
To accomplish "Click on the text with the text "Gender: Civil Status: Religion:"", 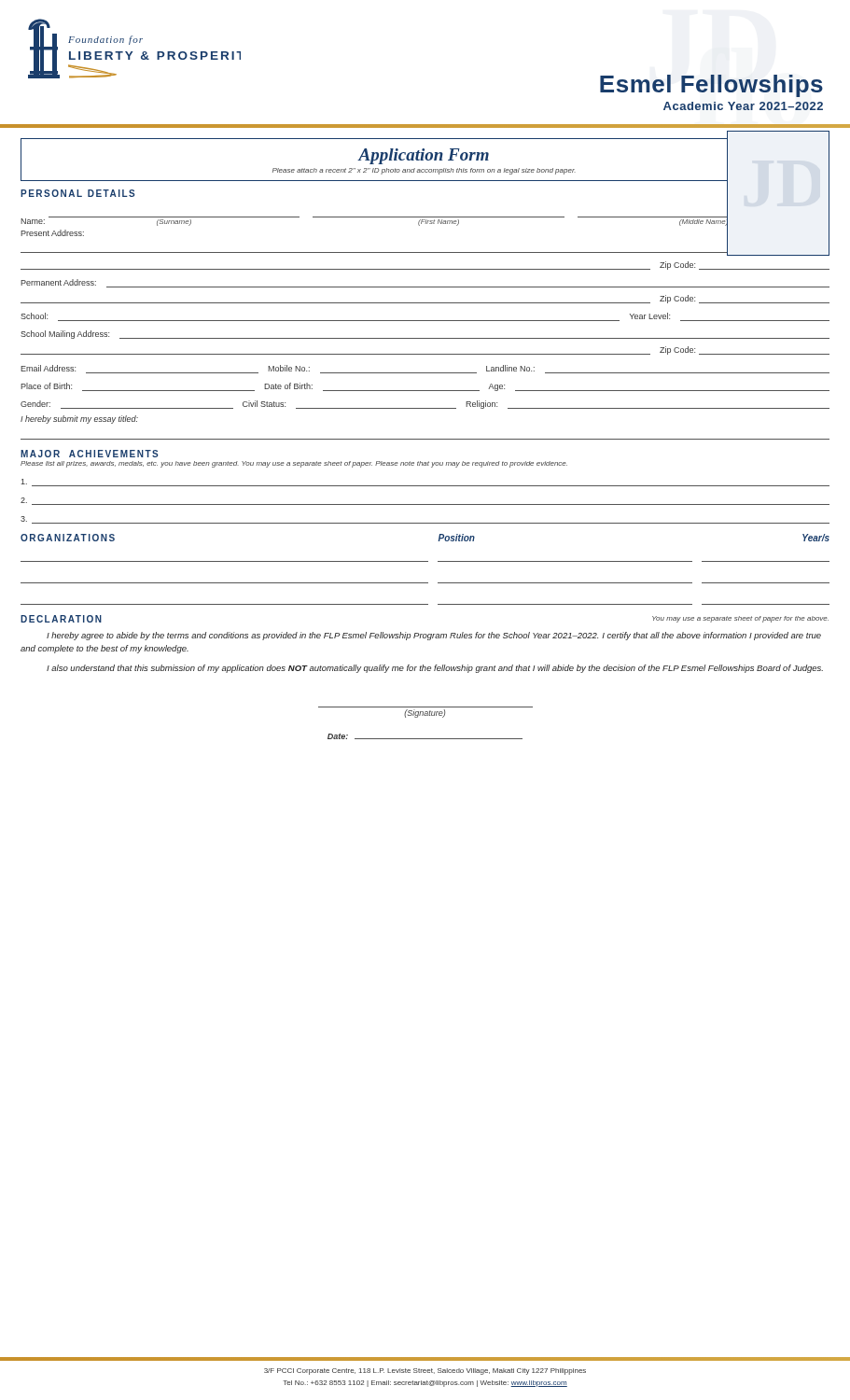I will tap(425, 402).
